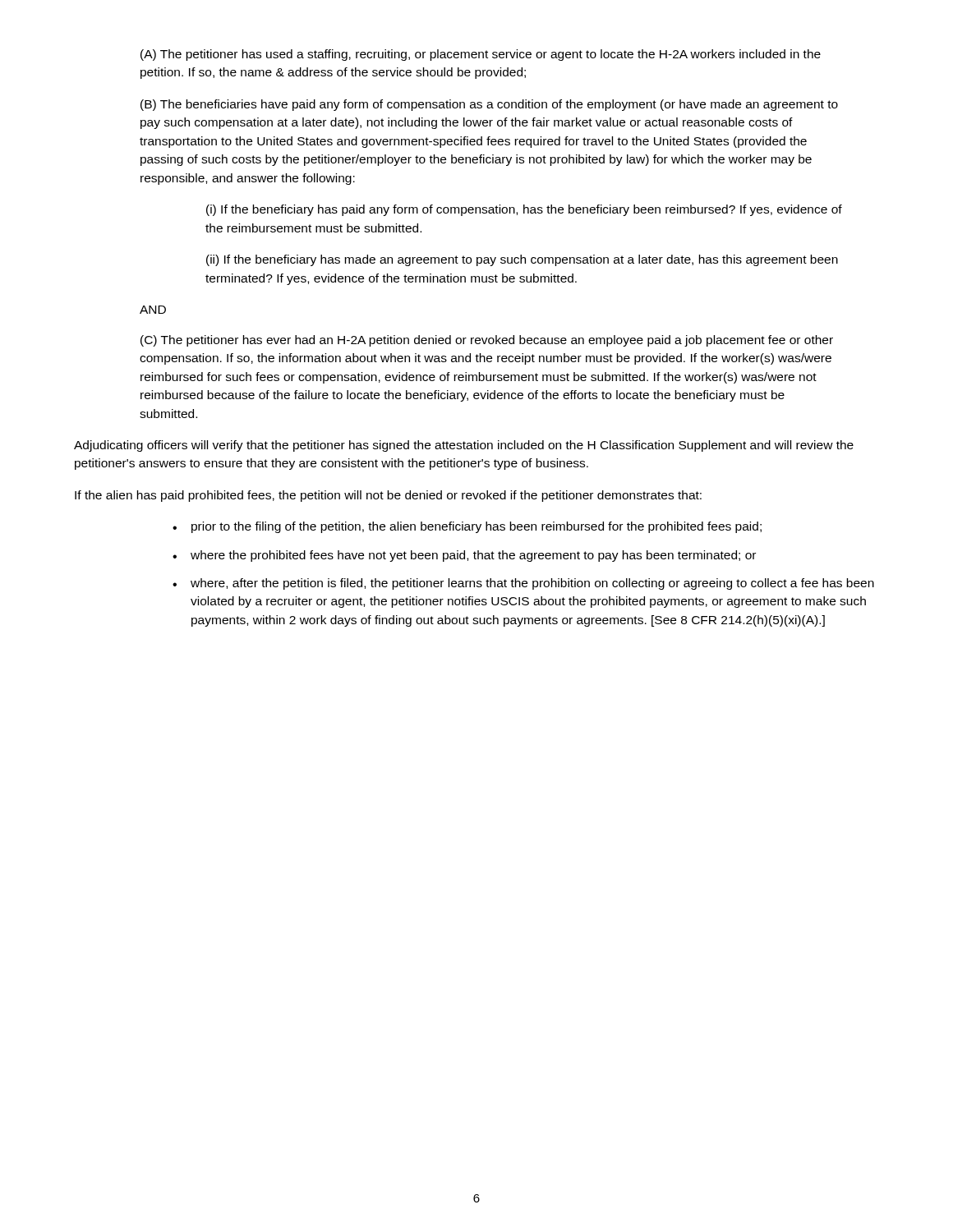
Task: Where is the passage that starts "(C) The petitioner has ever had an"?
Action: 486,376
